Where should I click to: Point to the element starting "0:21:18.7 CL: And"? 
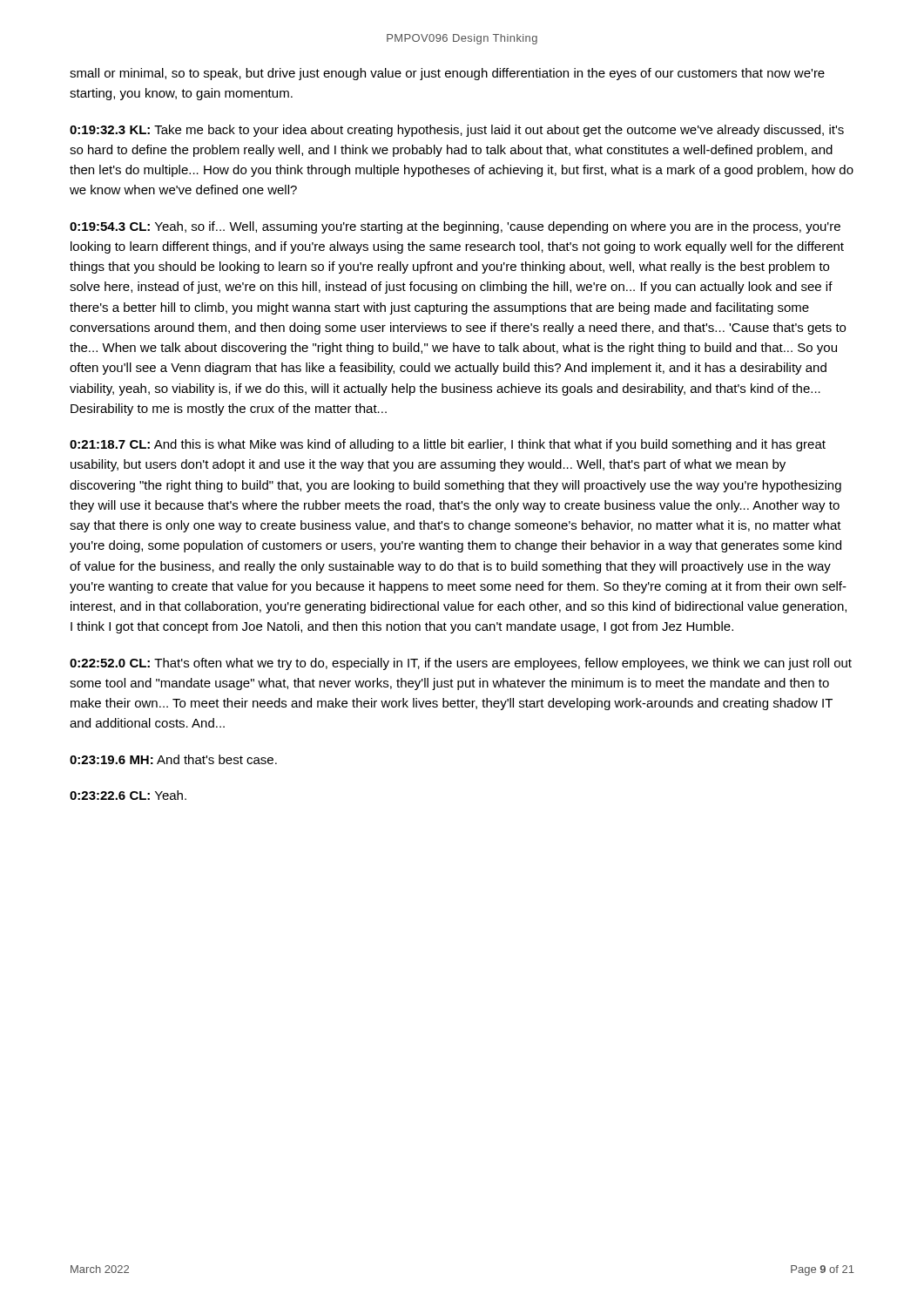[x=459, y=535]
